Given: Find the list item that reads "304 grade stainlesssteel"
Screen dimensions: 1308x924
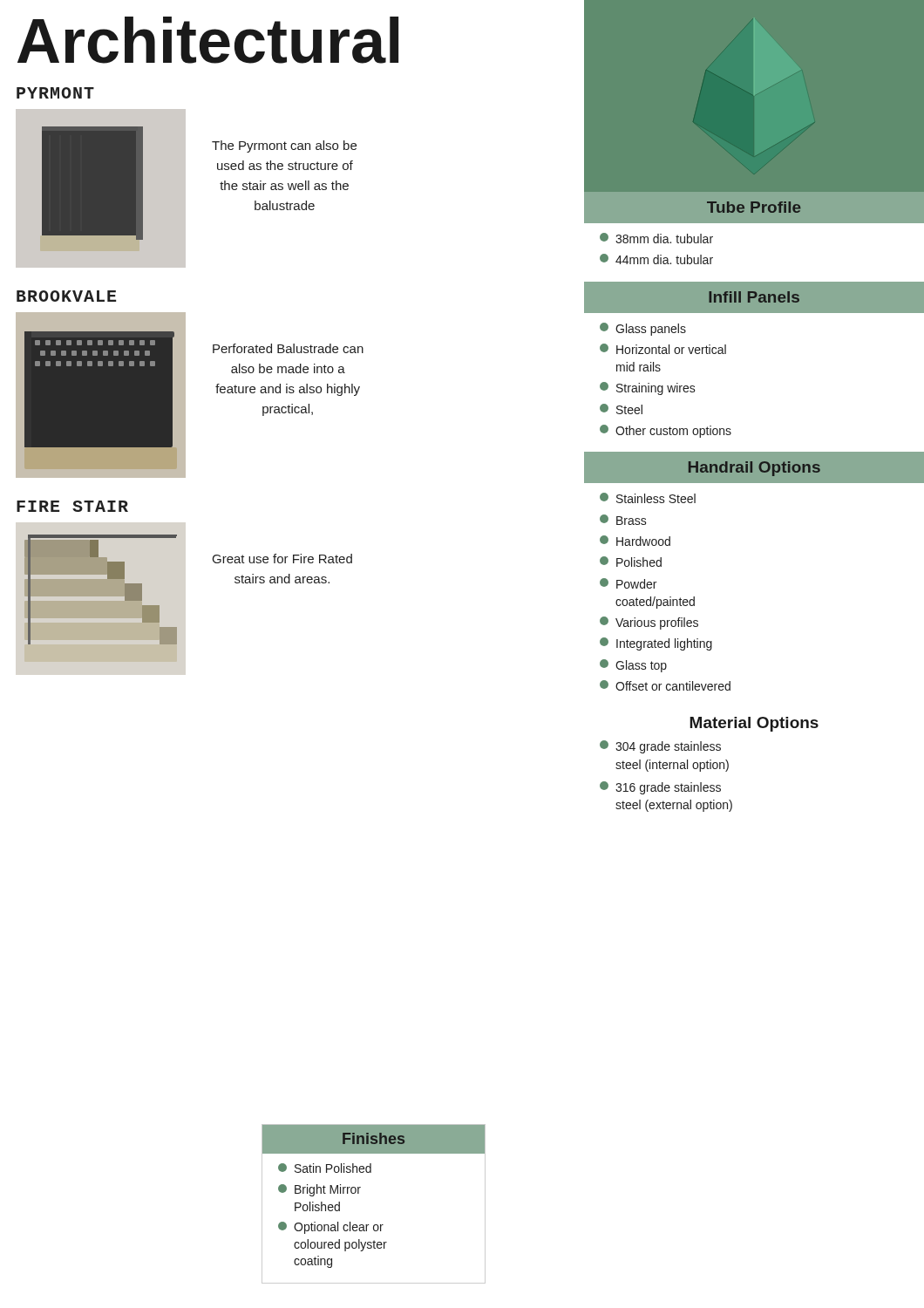Looking at the screenshot, I should [665, 756].
